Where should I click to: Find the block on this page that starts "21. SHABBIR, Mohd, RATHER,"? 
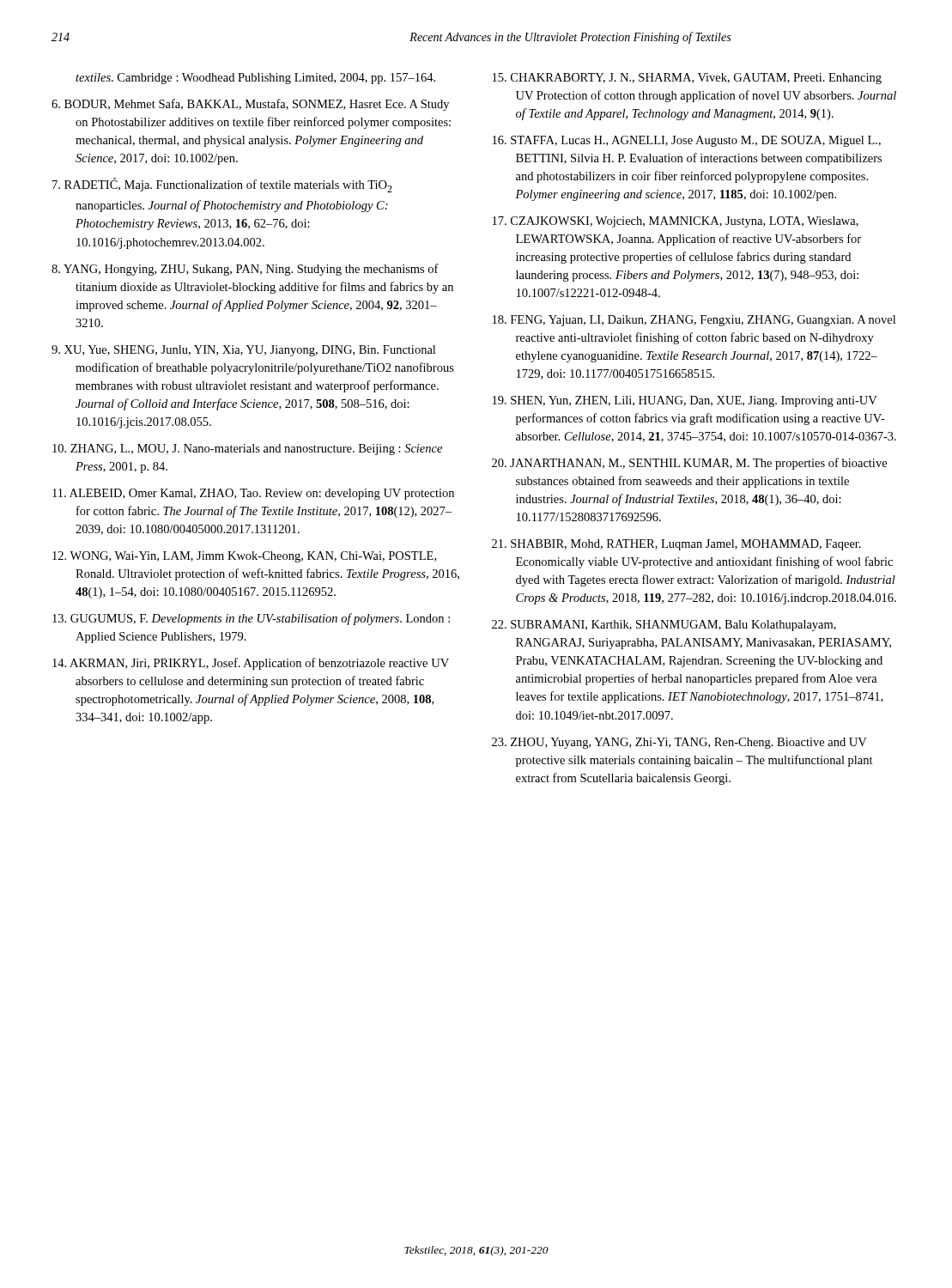tap(694, 571)
